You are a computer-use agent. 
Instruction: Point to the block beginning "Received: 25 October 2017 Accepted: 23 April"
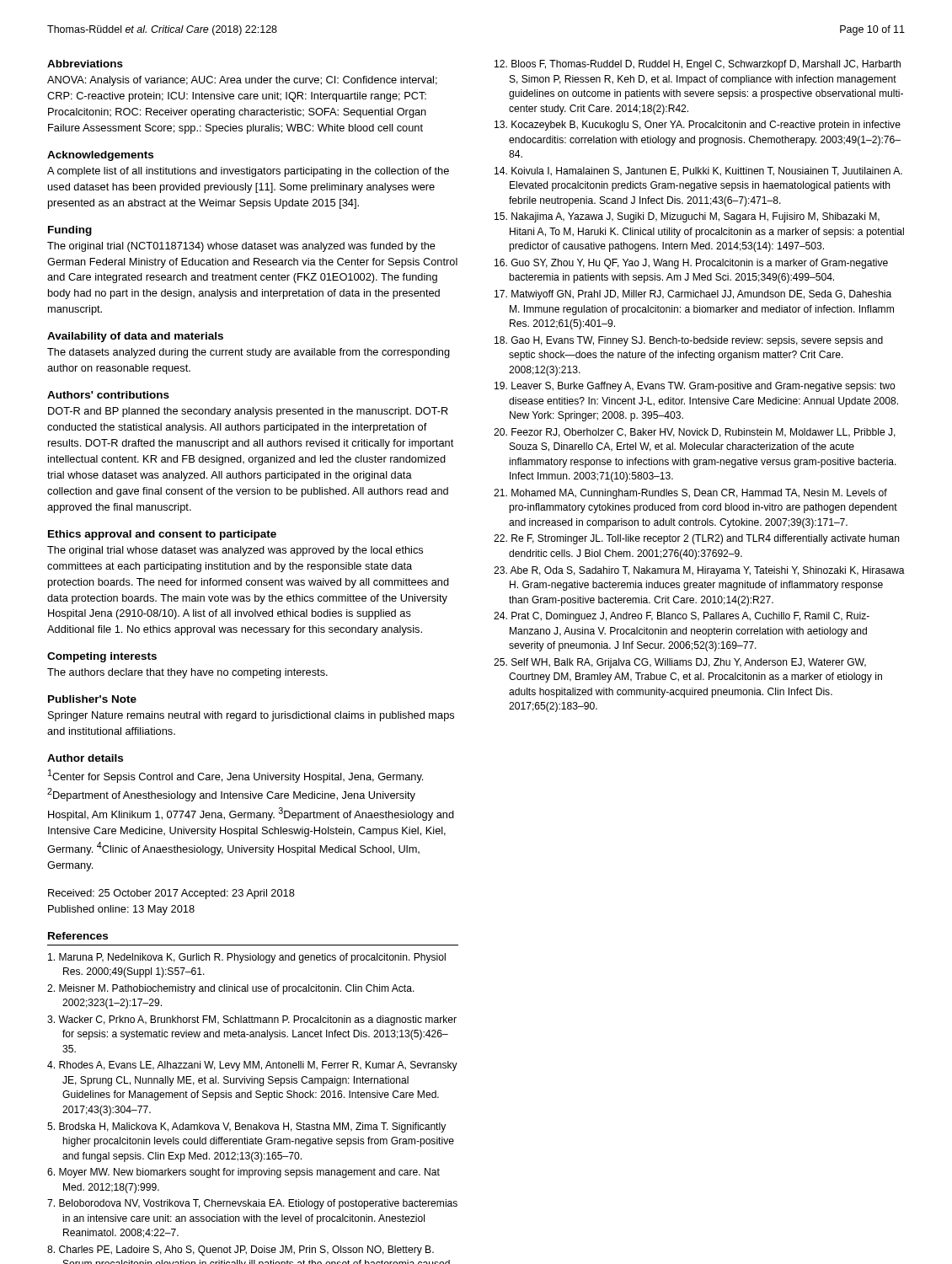[171, 901]
